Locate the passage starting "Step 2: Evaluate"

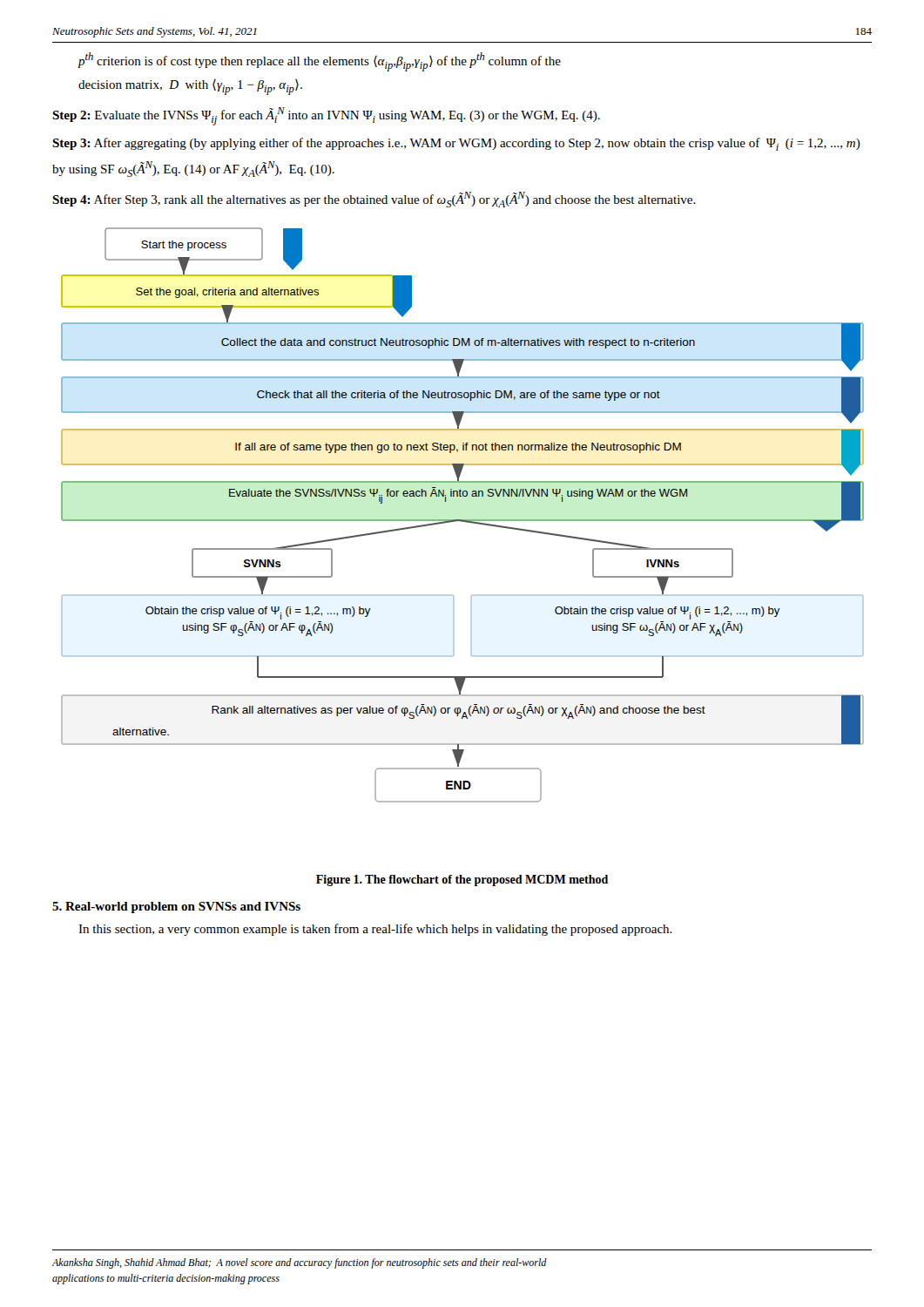coord(326,115)
